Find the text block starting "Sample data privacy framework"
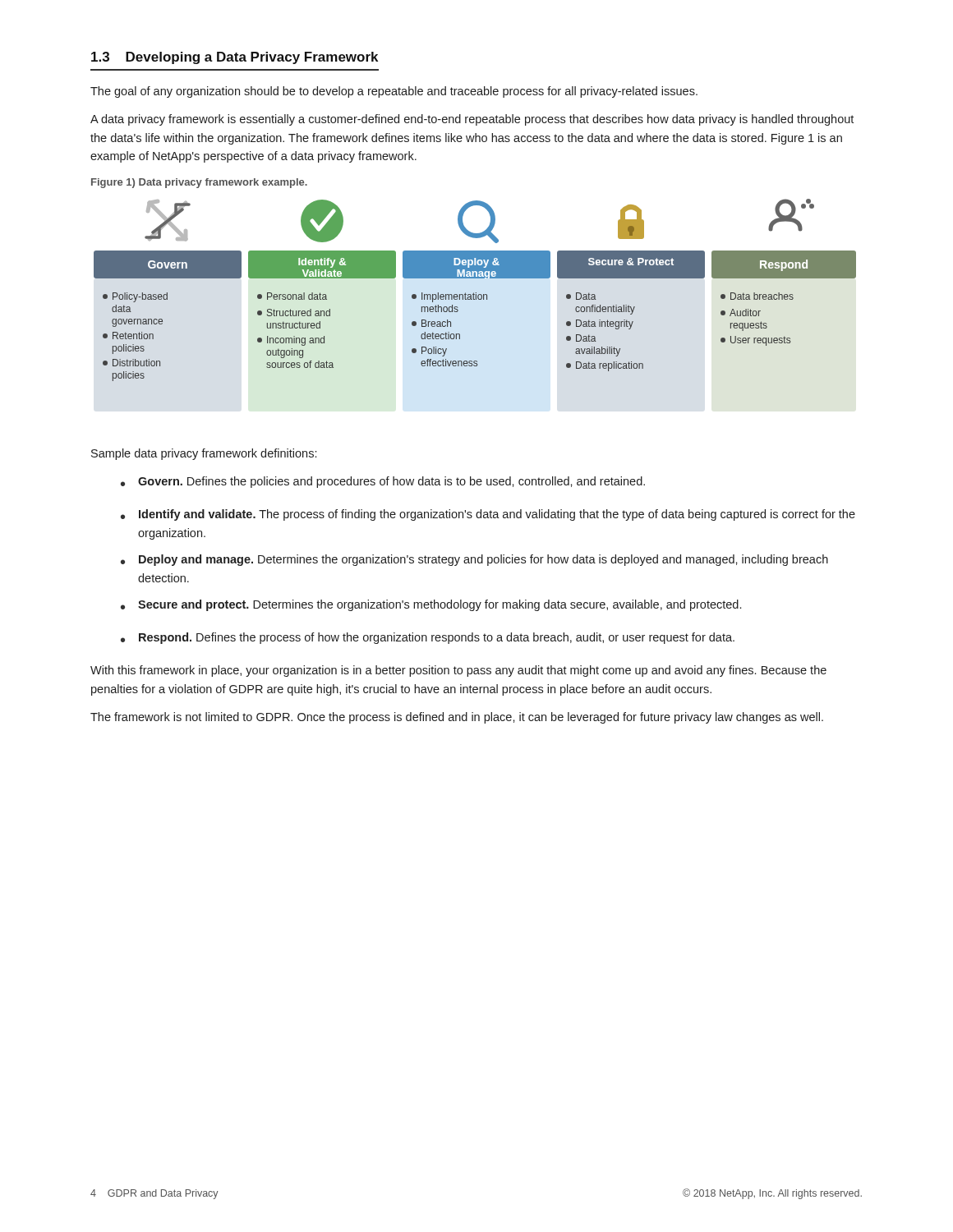 click(x=204, y=453)
